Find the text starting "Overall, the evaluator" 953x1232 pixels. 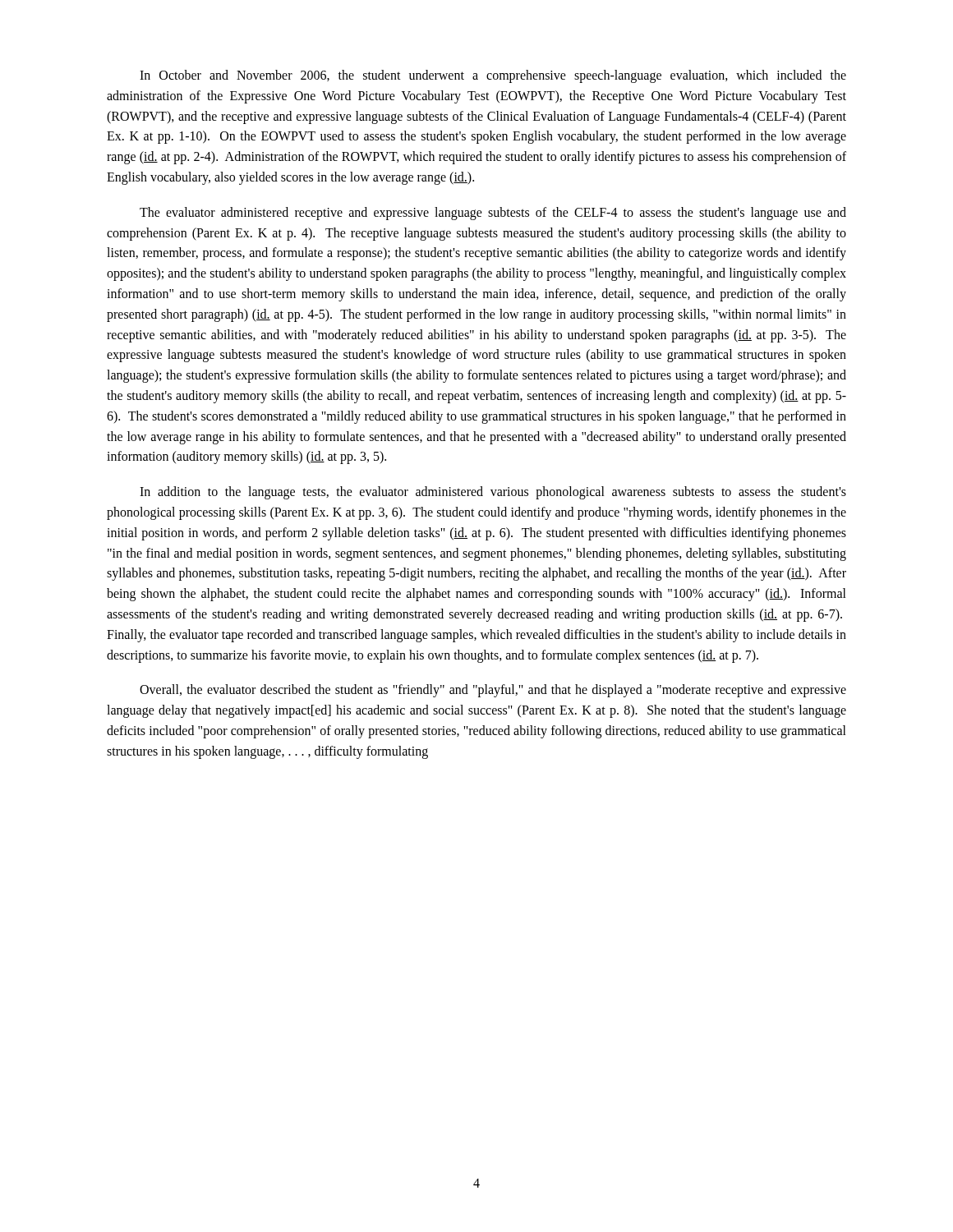point(476,720)
